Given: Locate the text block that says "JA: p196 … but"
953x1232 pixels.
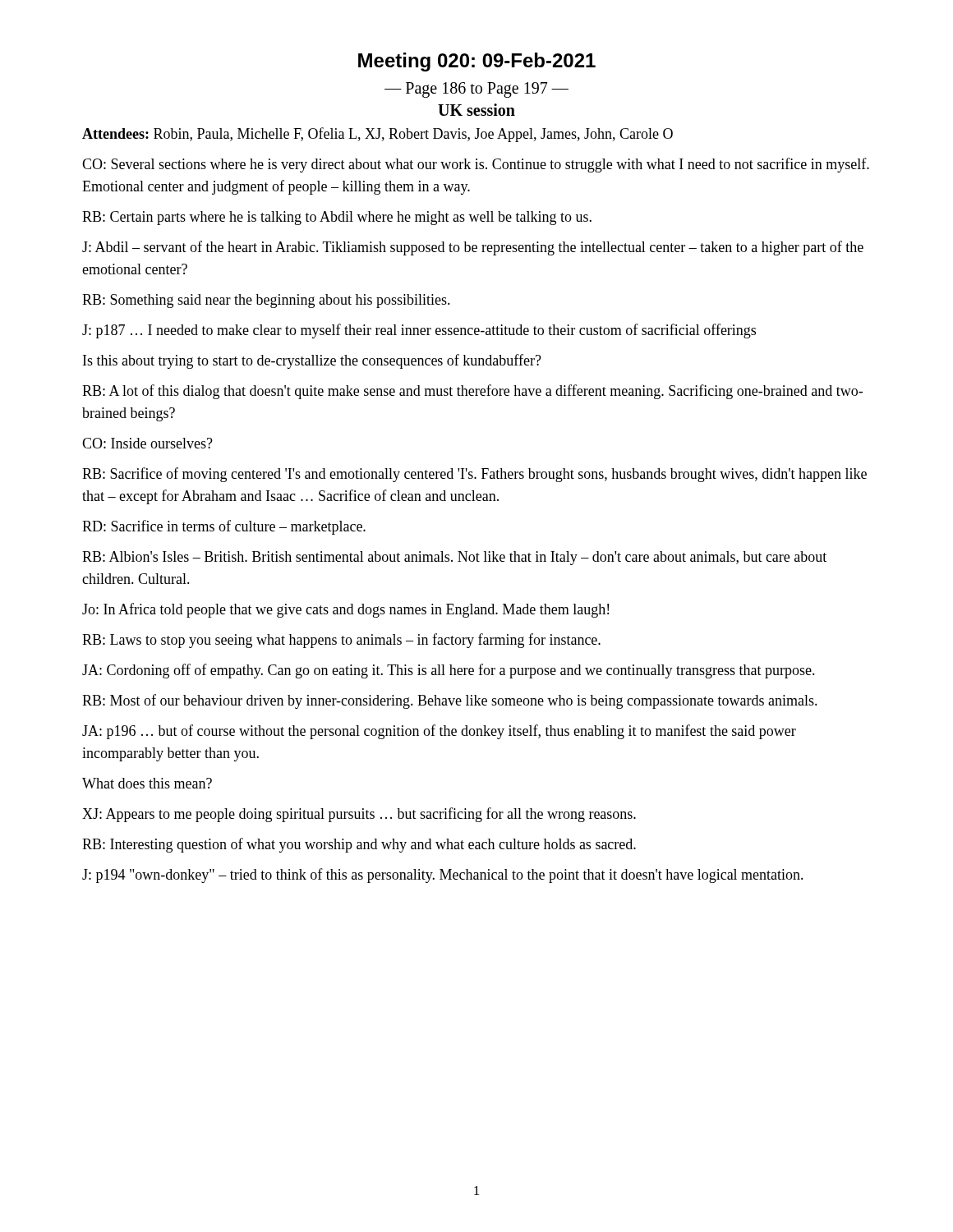Looking at the screenshot, I should click(x=439, y=742).
